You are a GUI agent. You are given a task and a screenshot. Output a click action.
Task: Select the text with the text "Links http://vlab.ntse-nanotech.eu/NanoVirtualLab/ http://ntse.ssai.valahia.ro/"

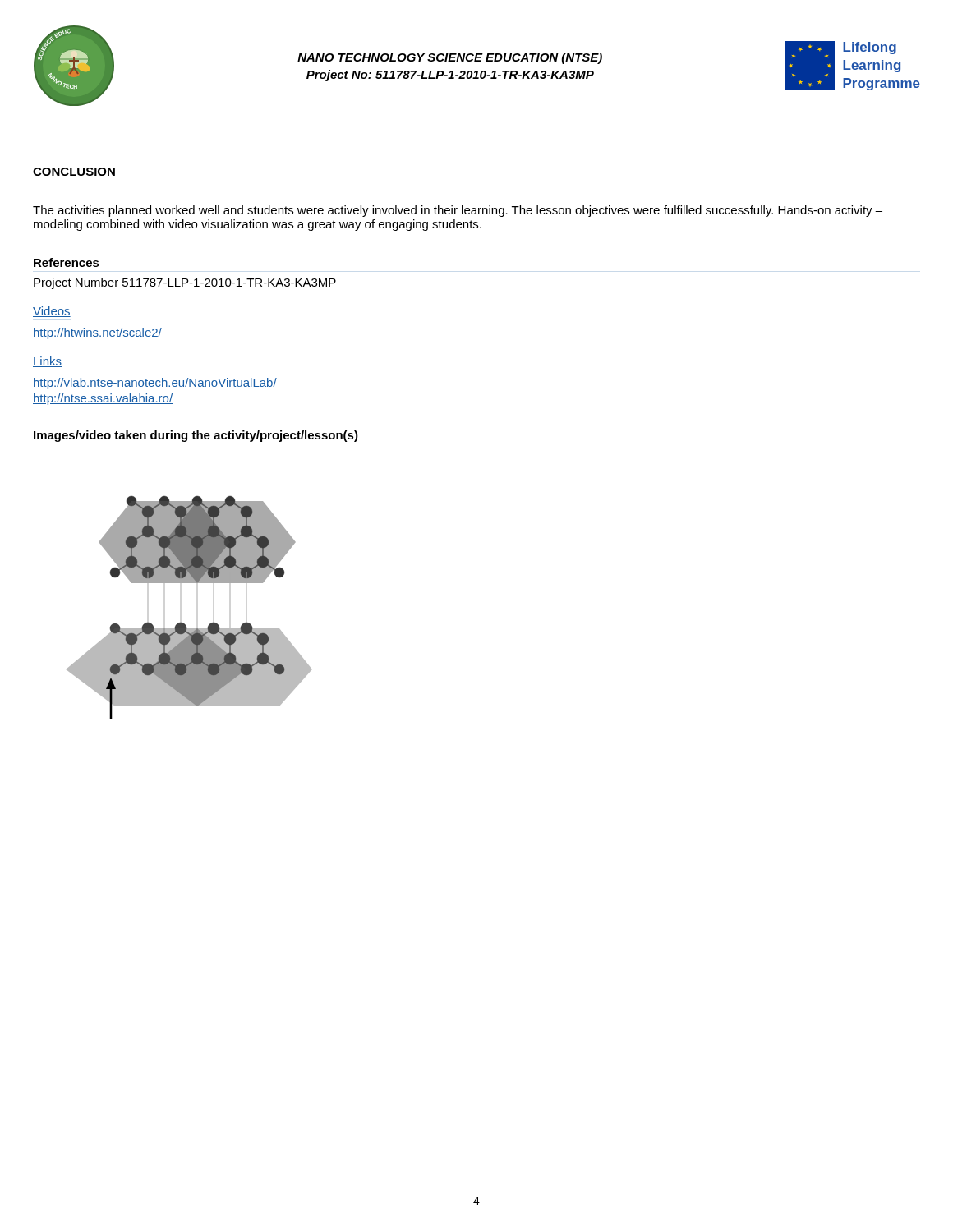(47, 362)
